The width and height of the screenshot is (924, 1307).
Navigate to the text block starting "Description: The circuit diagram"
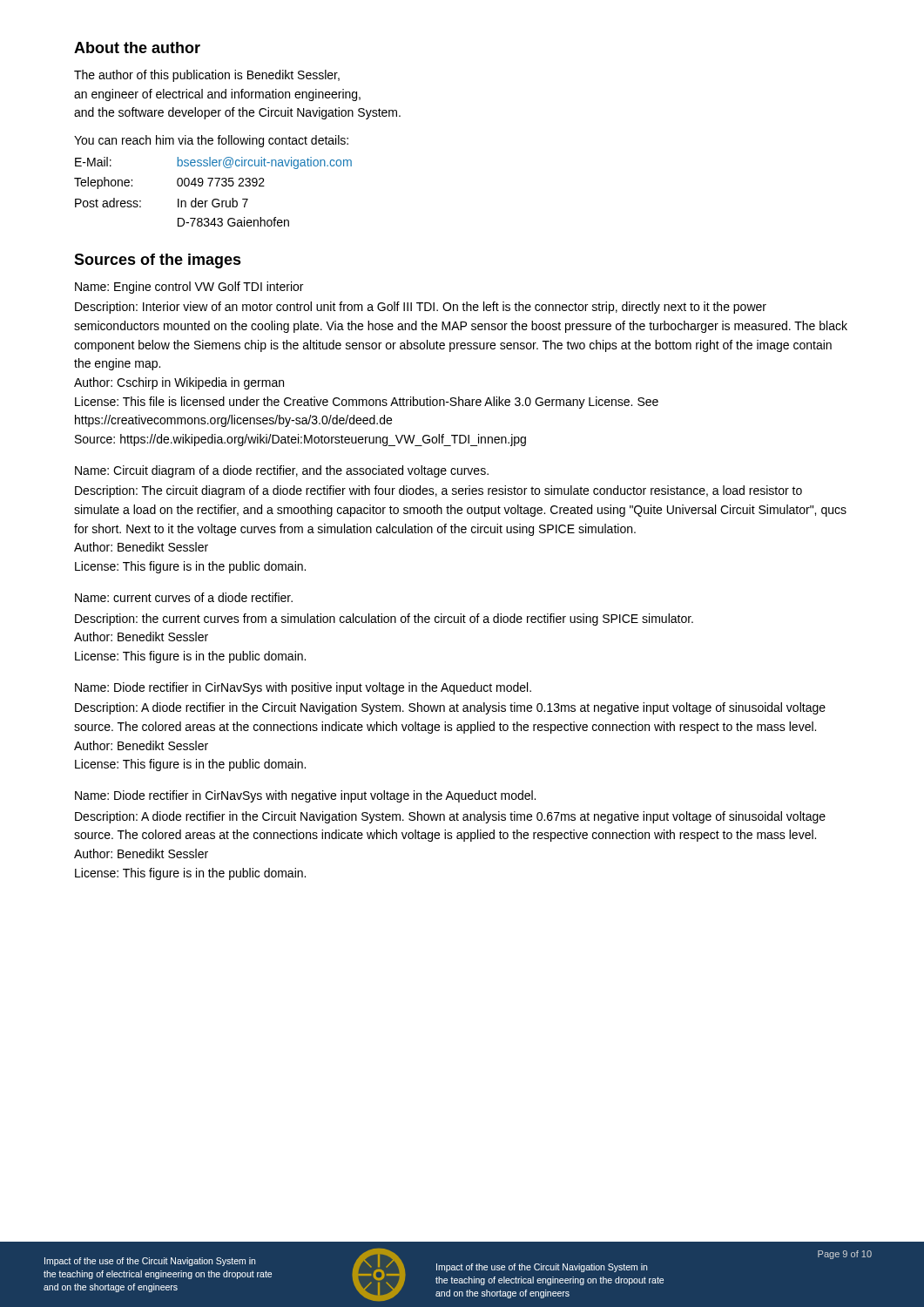[x=460, y=529]
